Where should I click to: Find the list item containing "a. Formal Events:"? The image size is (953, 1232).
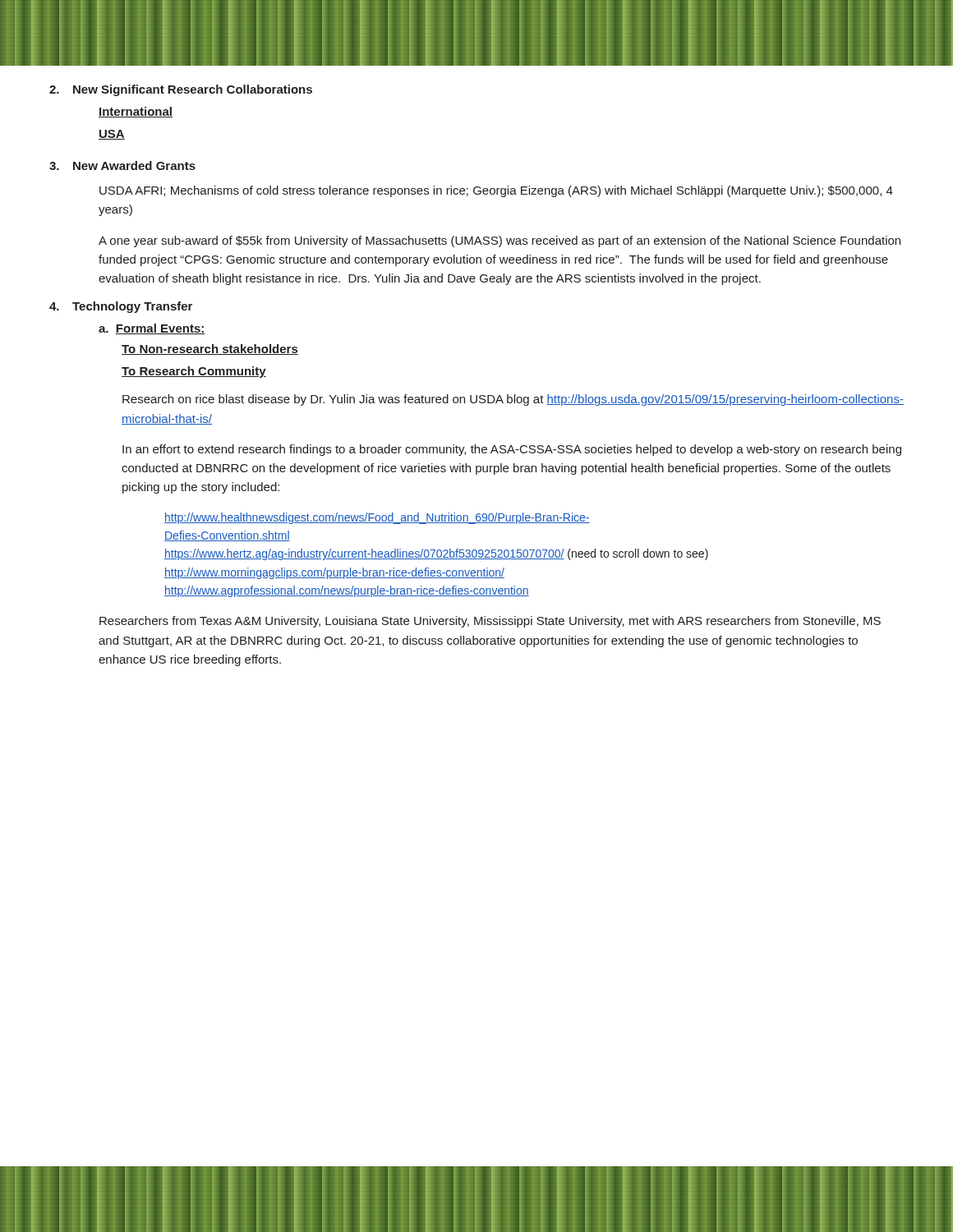tap(152, 328)
